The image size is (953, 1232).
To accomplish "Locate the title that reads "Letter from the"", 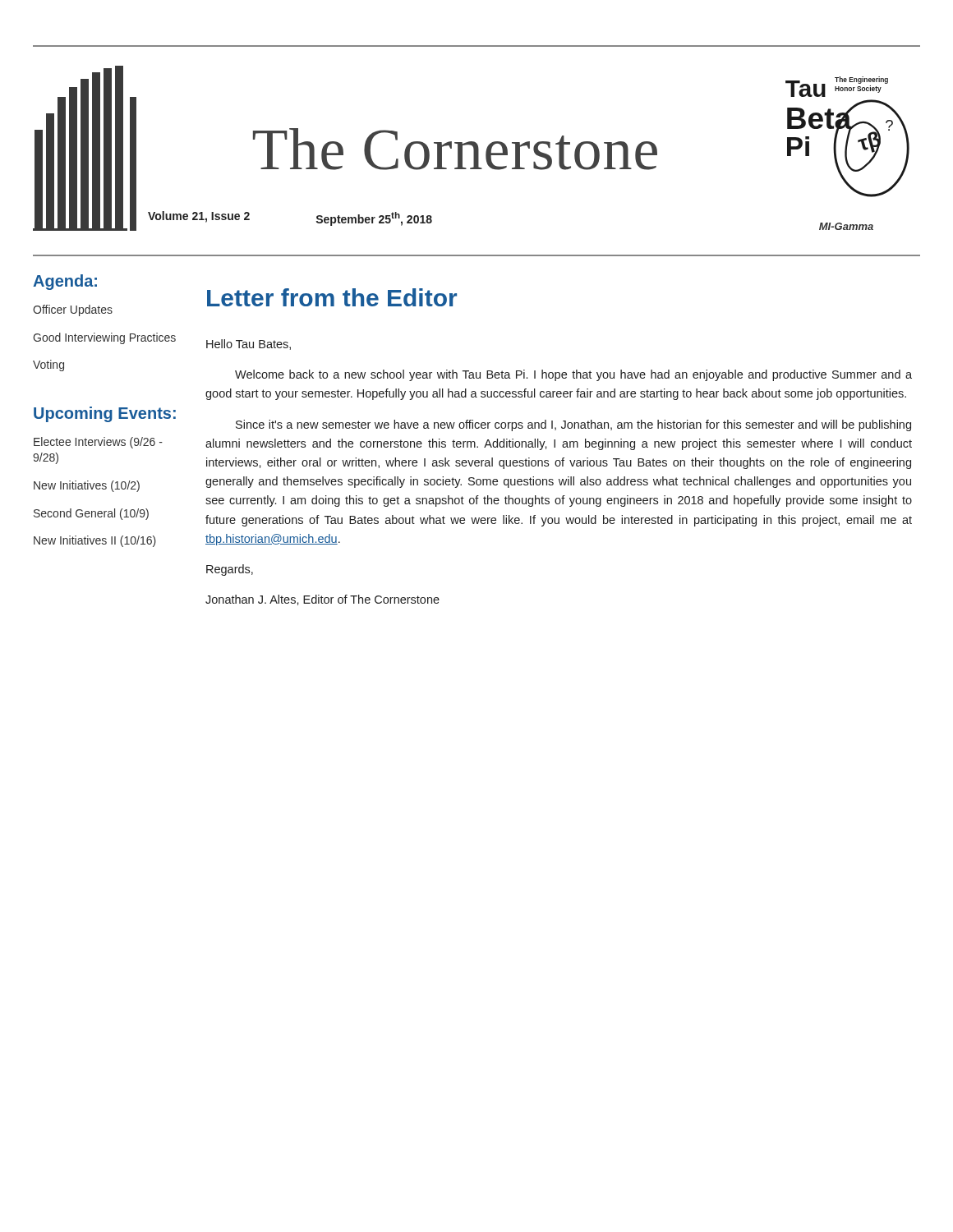I will point(331,298).
